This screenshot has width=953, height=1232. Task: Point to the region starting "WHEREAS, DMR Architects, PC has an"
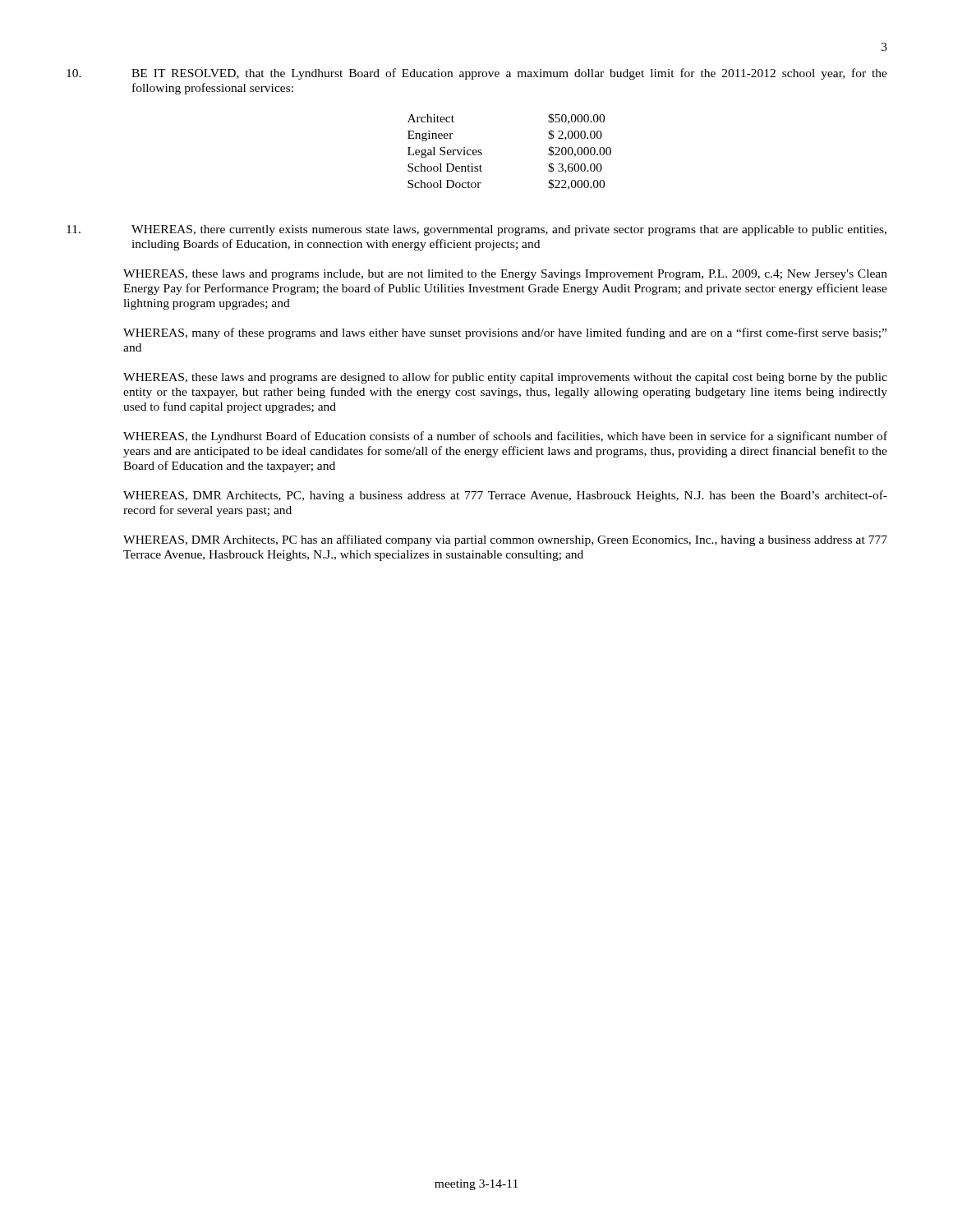point(505,547)
